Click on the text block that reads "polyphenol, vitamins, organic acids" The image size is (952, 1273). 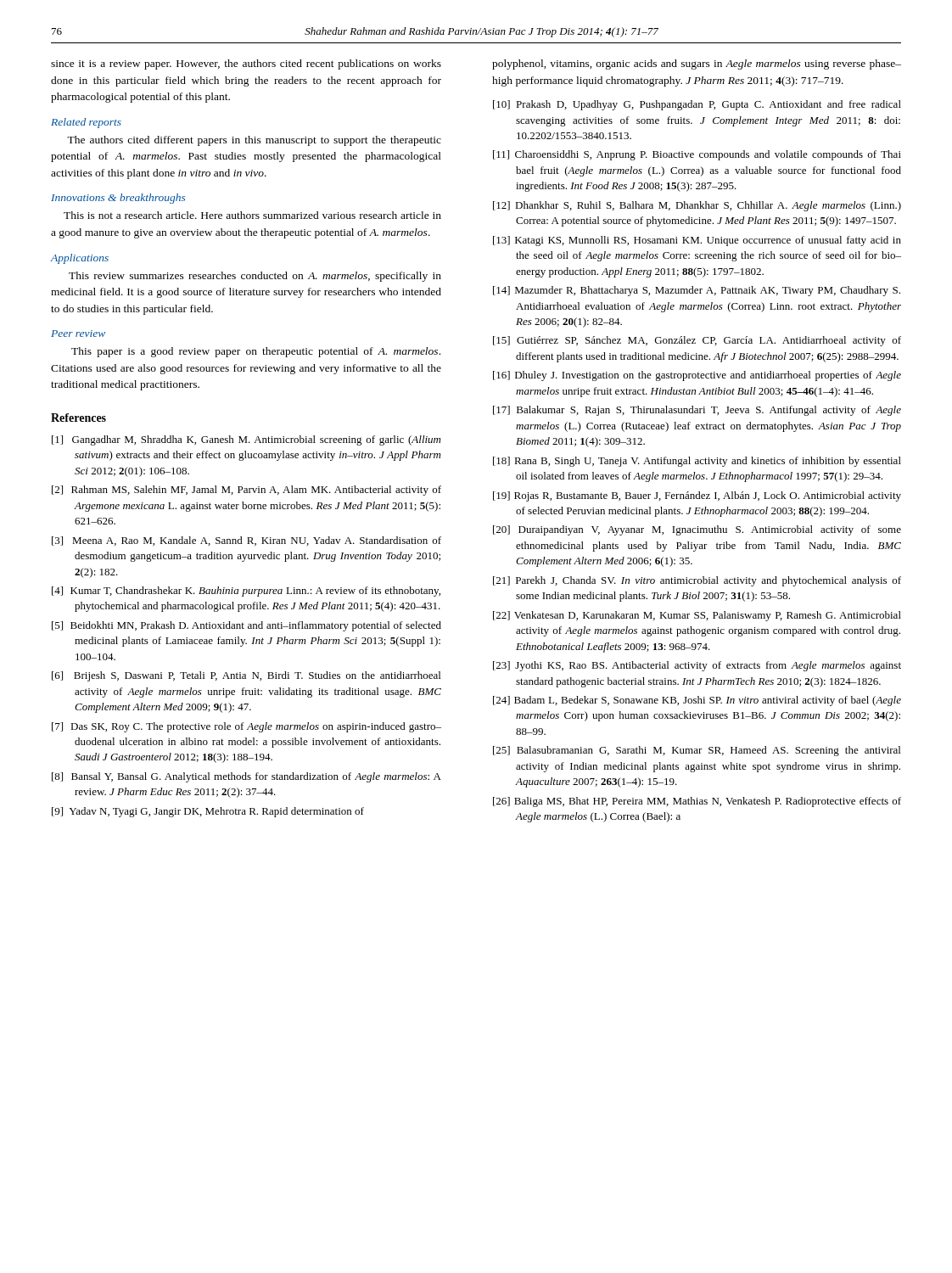tap(697, 72)
